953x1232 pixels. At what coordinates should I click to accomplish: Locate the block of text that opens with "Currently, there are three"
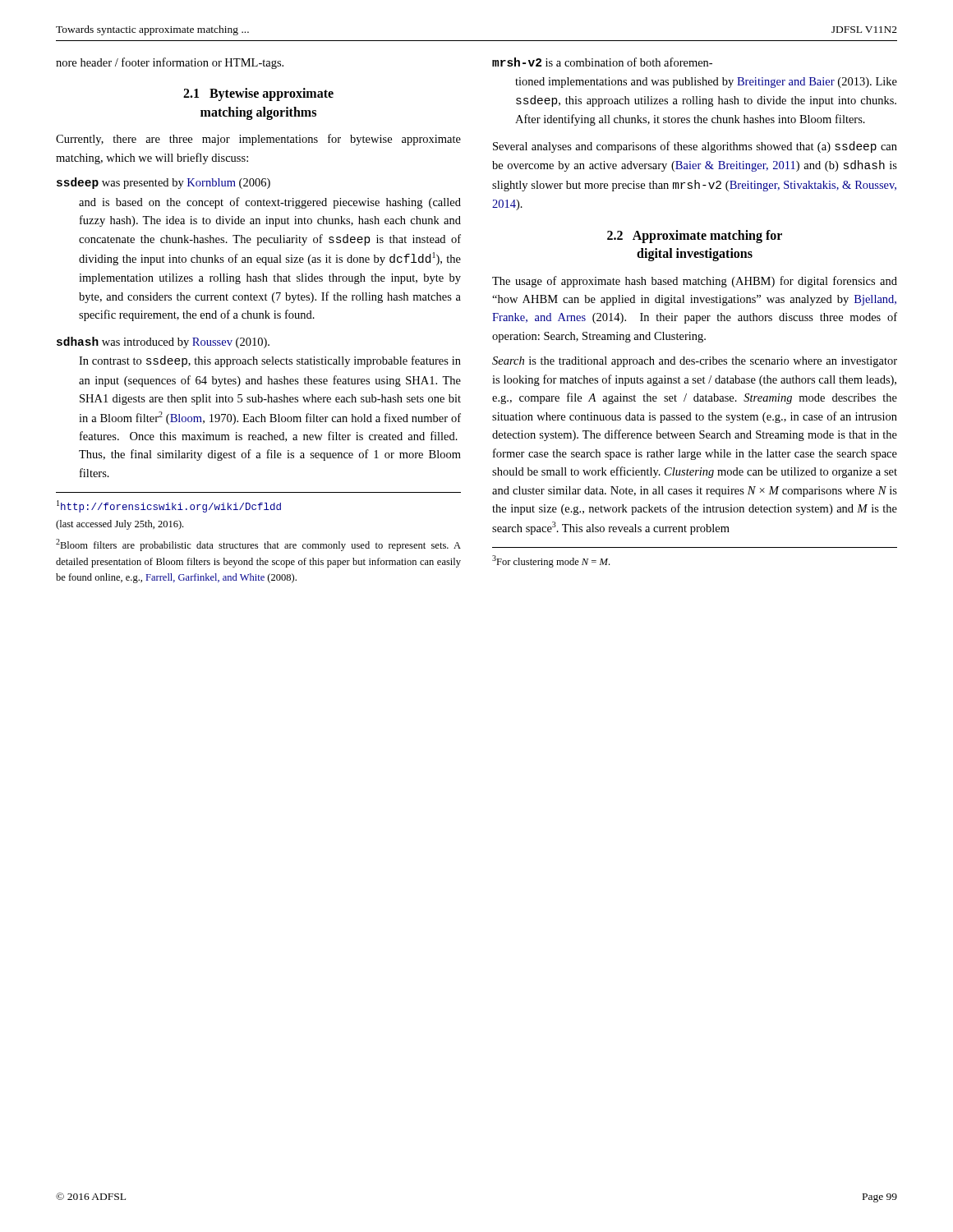point(258,148)
